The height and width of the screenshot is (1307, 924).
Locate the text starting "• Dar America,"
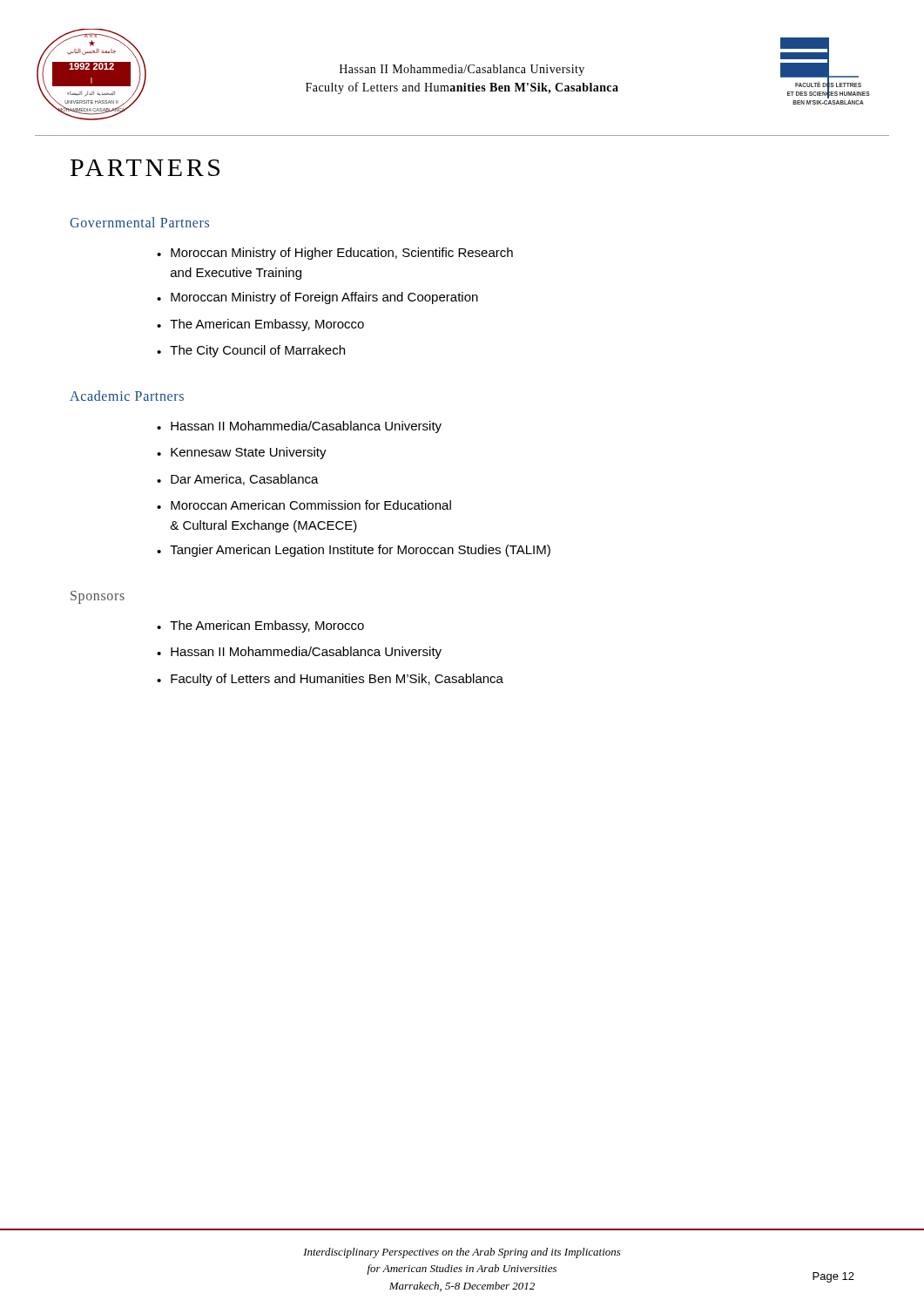(x=237, y=480)
